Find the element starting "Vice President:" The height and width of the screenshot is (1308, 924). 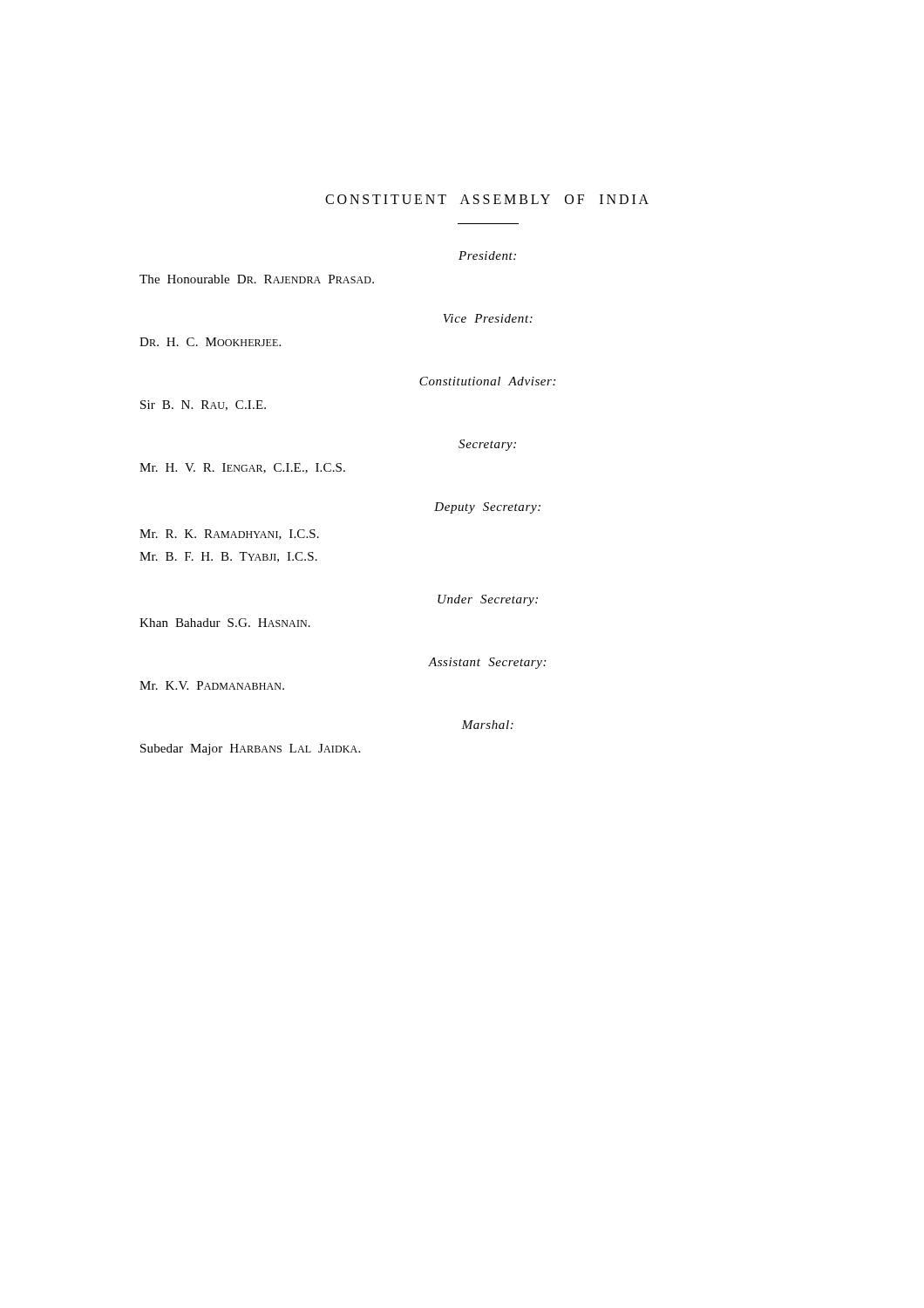(x=488, y=318)
